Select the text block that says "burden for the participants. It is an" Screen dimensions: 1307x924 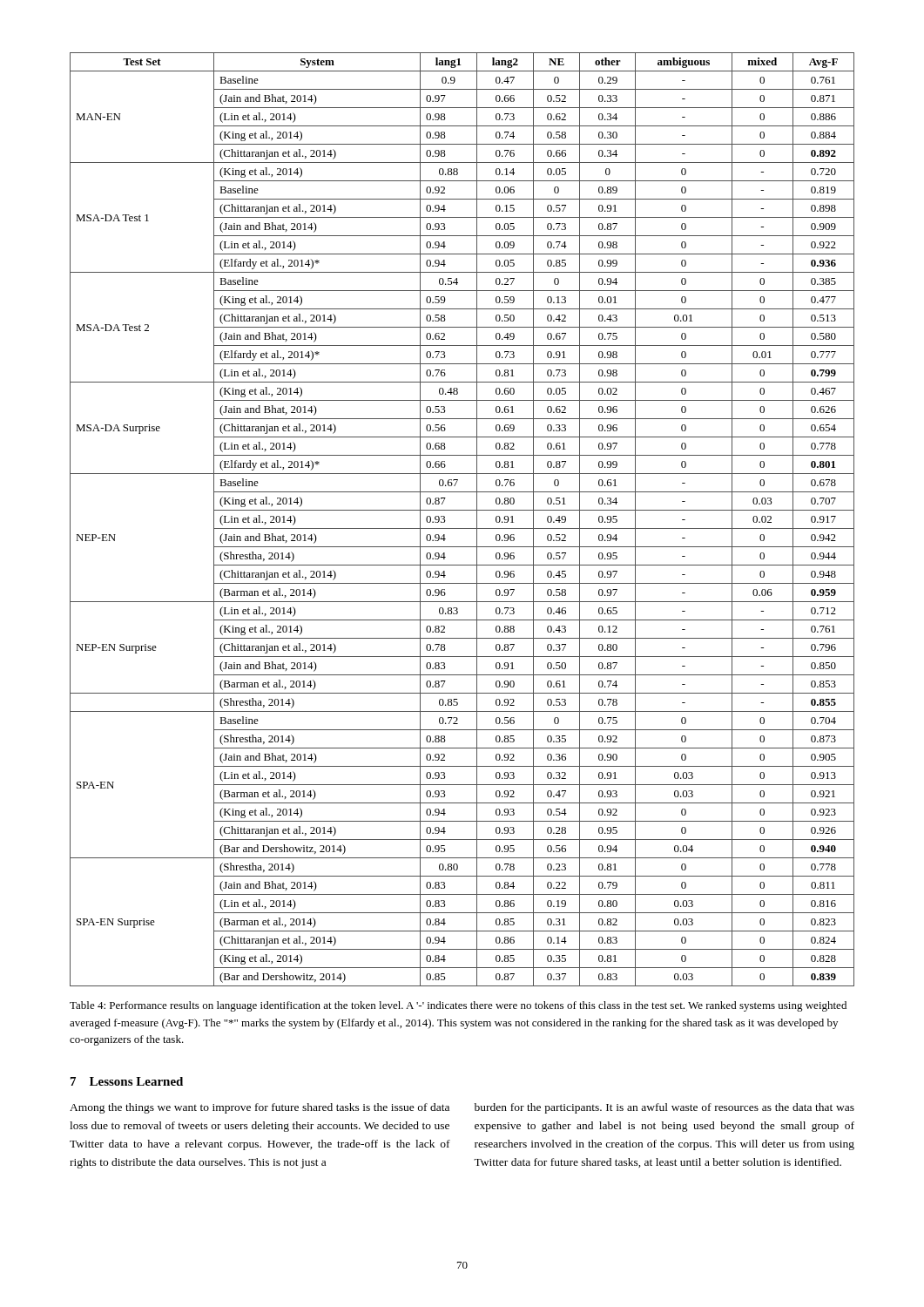point(664,1134)
